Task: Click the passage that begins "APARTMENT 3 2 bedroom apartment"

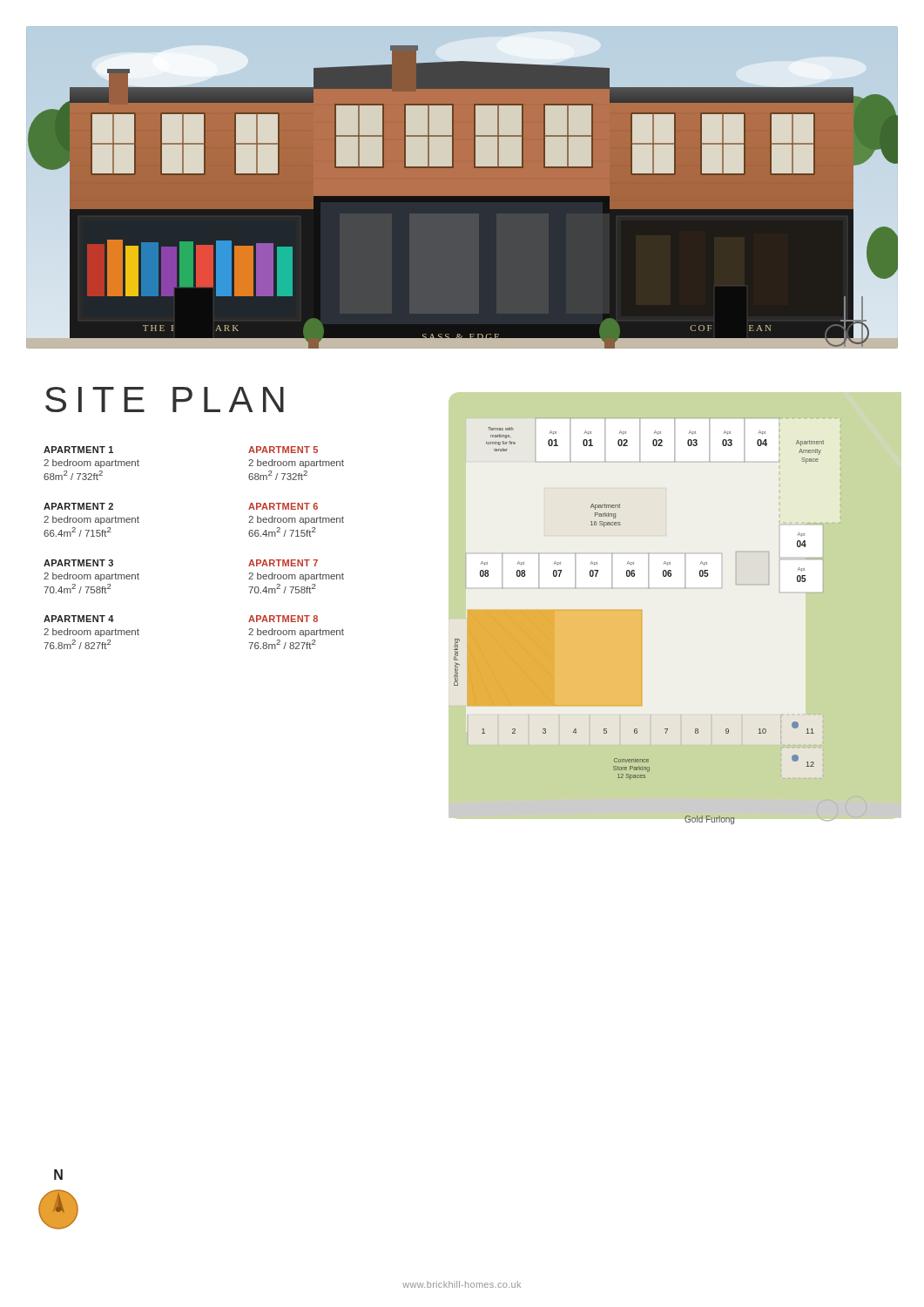Action: (x=139, y=576)
